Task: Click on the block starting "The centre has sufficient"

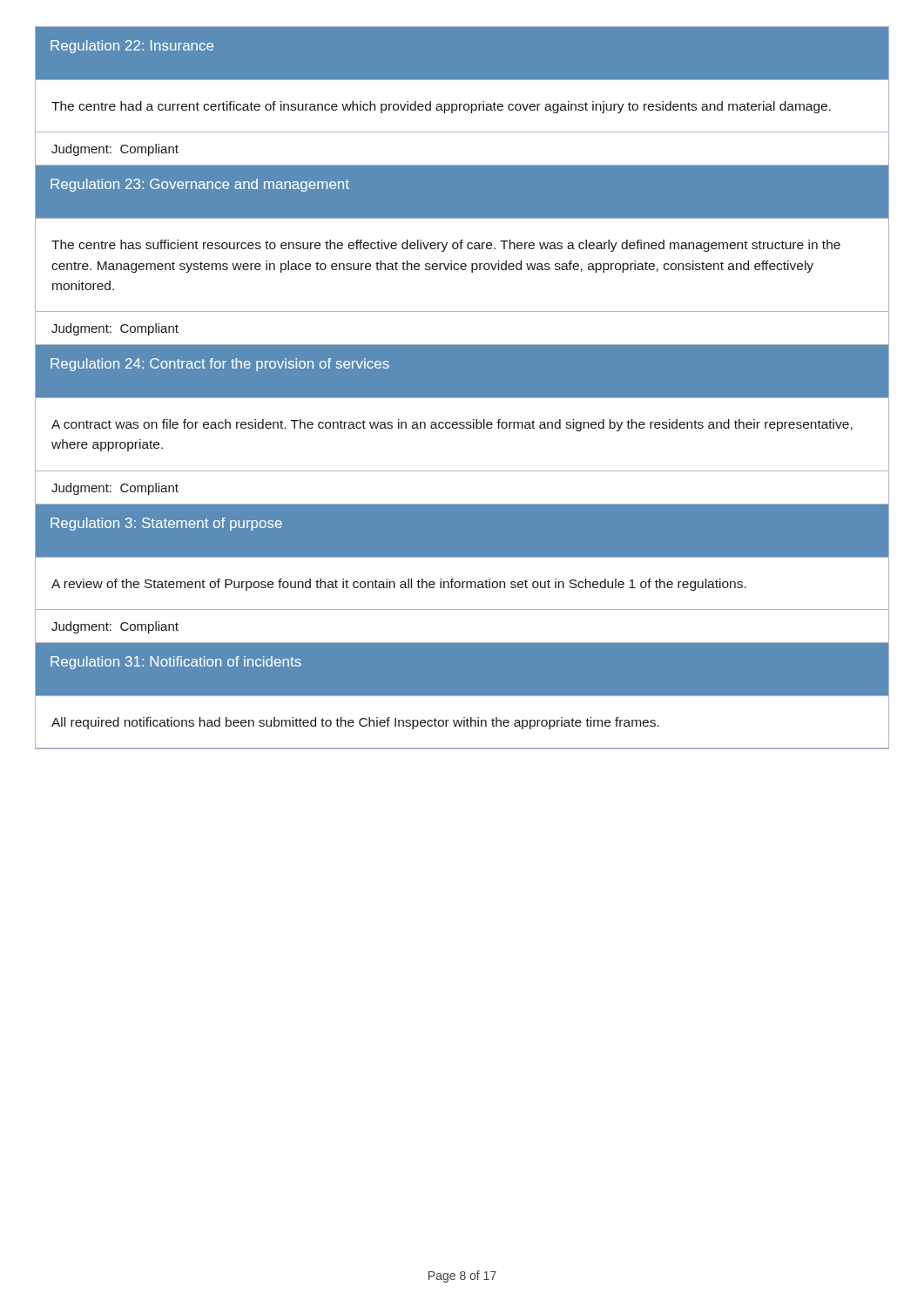Action: (x=462, y=265)
